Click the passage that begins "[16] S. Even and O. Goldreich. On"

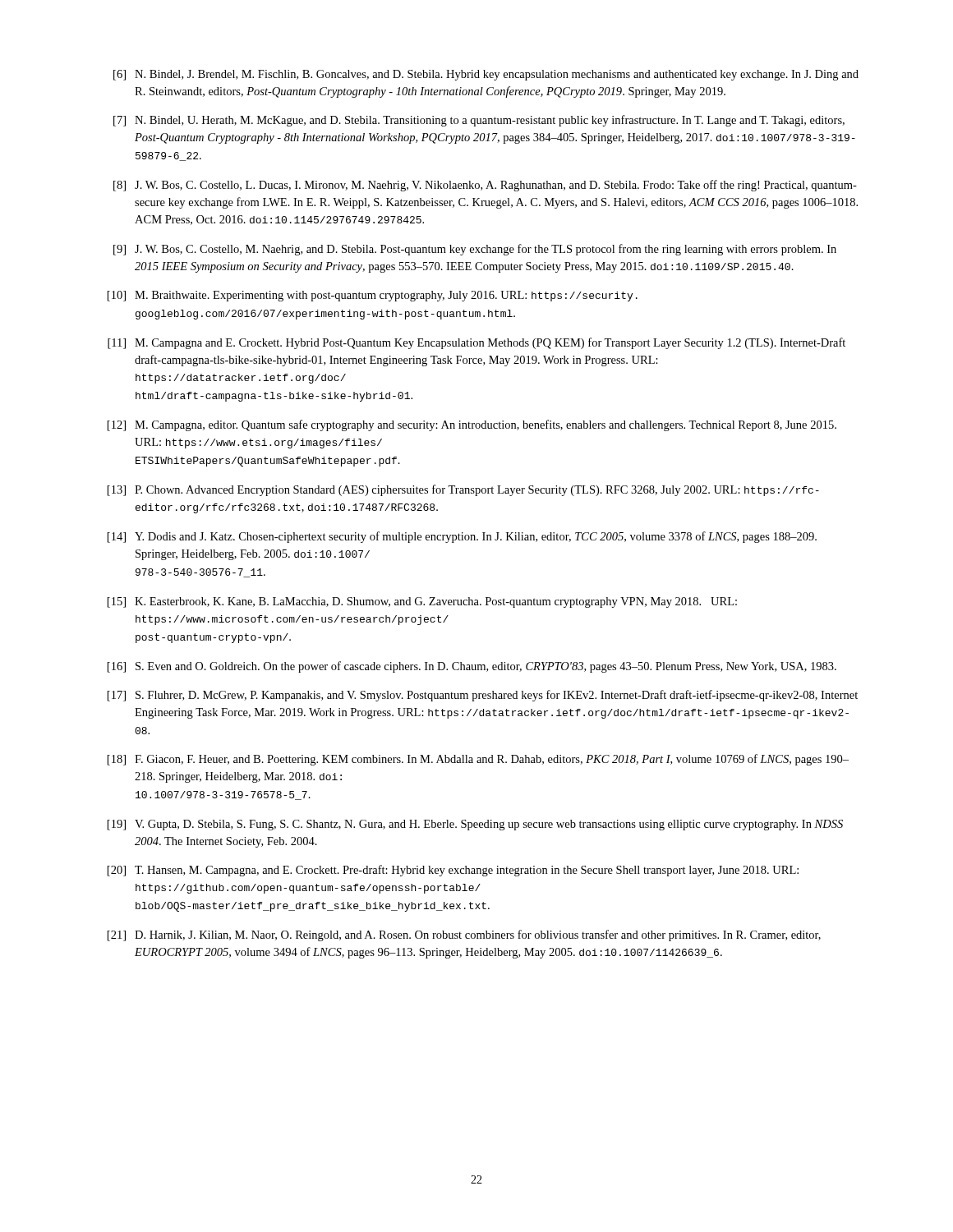(x=476, y=666)
